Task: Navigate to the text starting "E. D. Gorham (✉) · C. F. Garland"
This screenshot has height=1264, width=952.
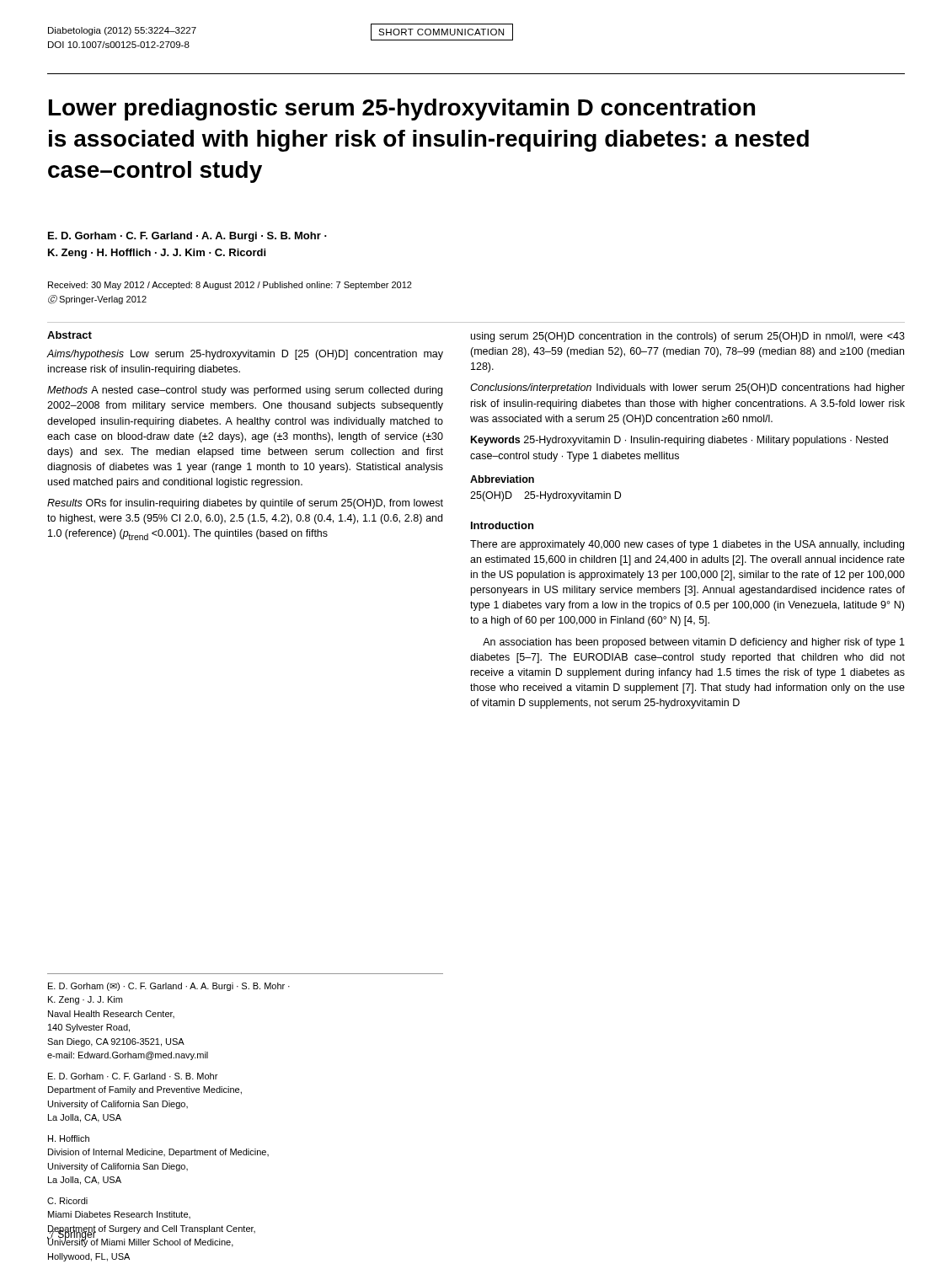Action: click(x=169, y=987)
